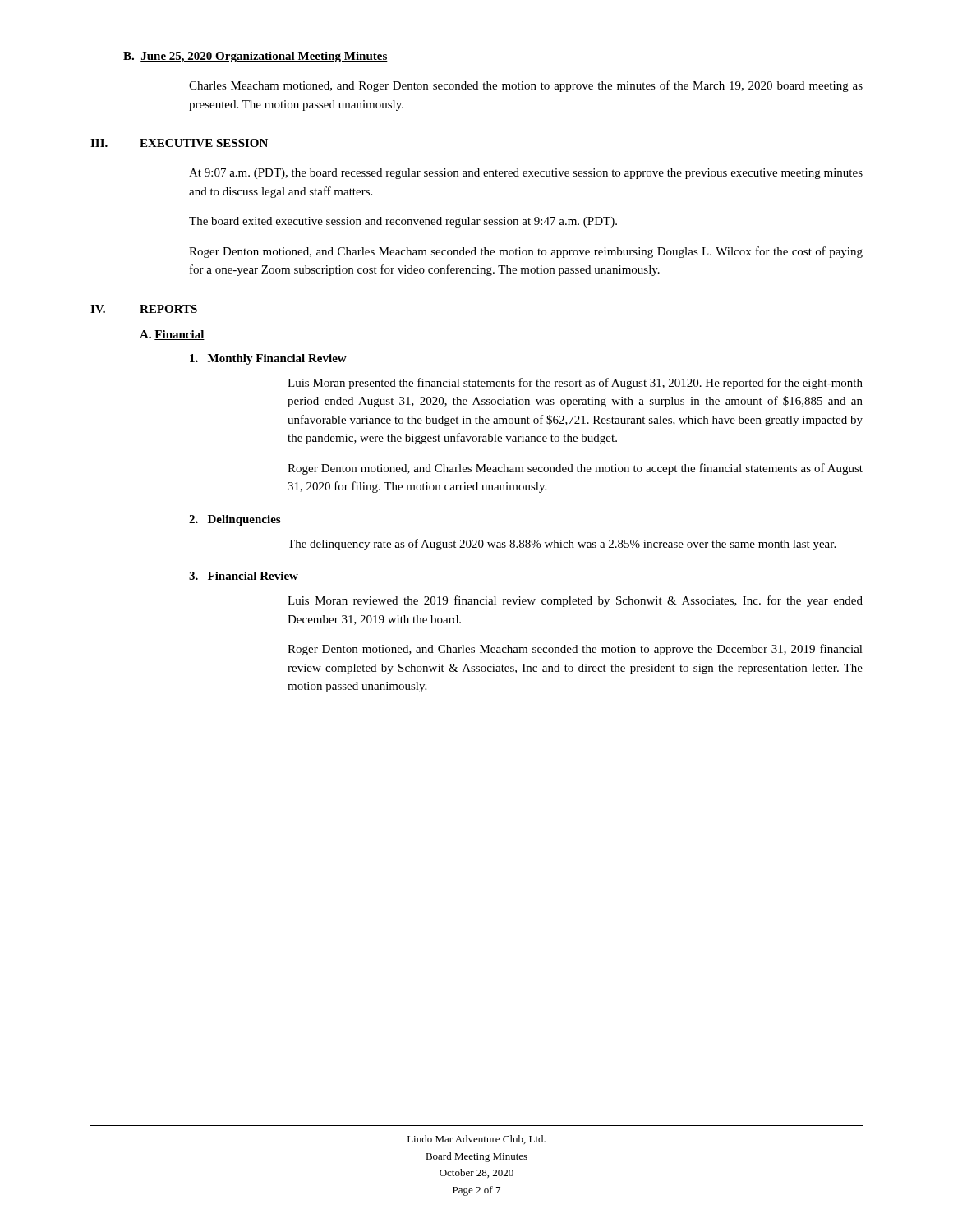Point to the text starting "At 9:07 a.m. (PDT),"
Image resolution: width=953 pixels, height=1232 pixels.
[526, 182]
